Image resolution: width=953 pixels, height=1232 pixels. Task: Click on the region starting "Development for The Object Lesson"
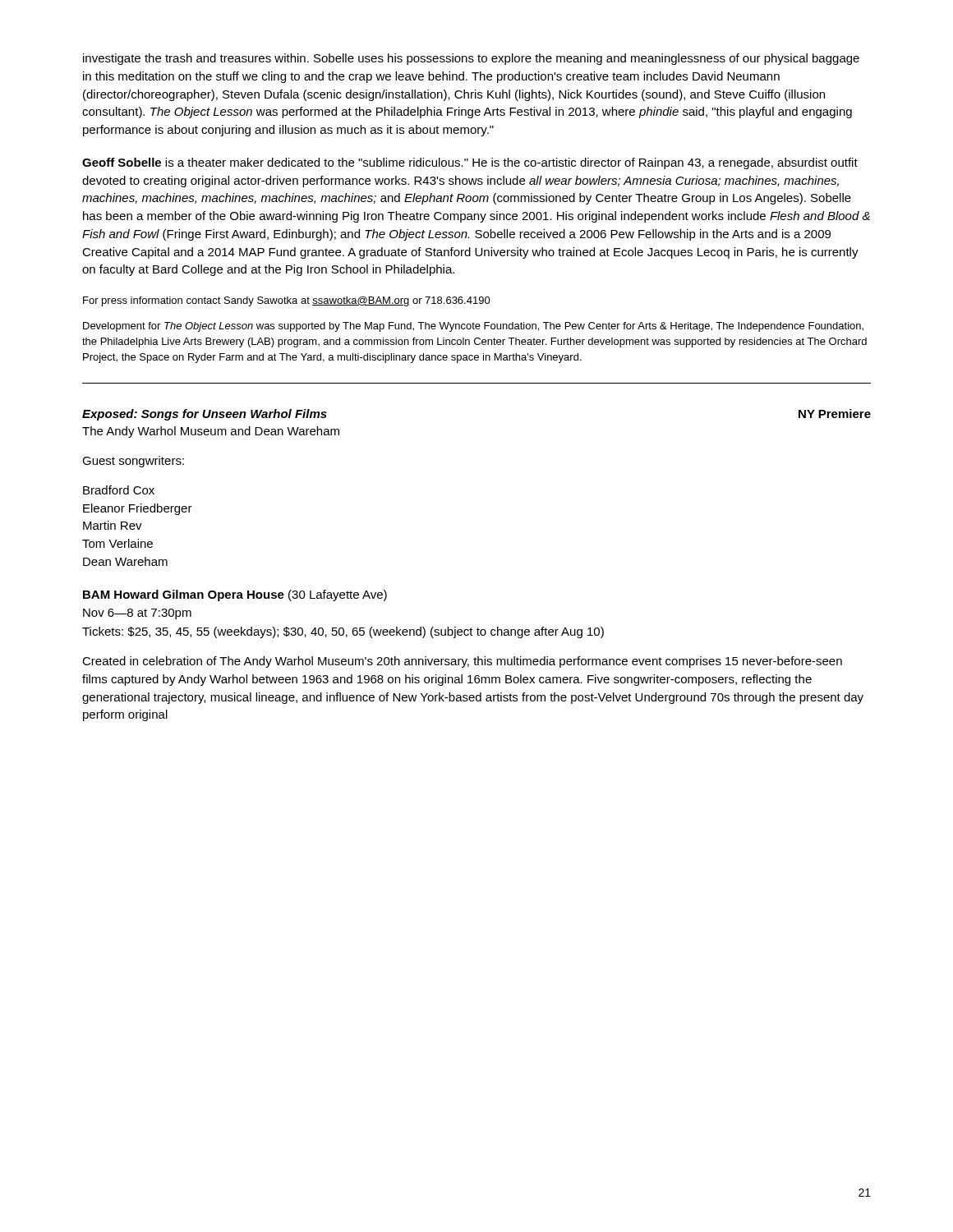point(475,341)
